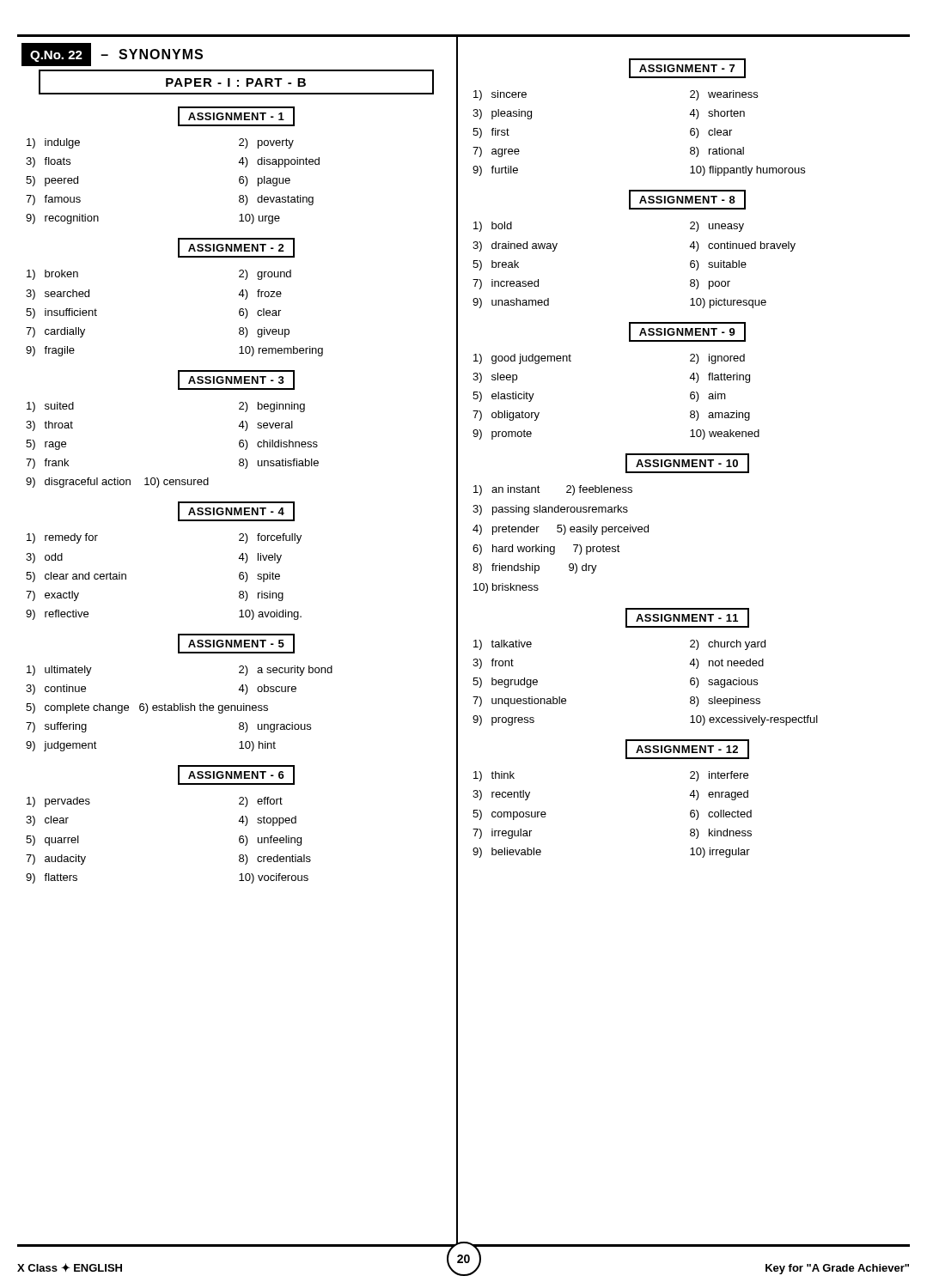The height and width of the screenshot is (1288, 927).
Task: Click where it says "7) audacity"
Action: pos(56,858)
